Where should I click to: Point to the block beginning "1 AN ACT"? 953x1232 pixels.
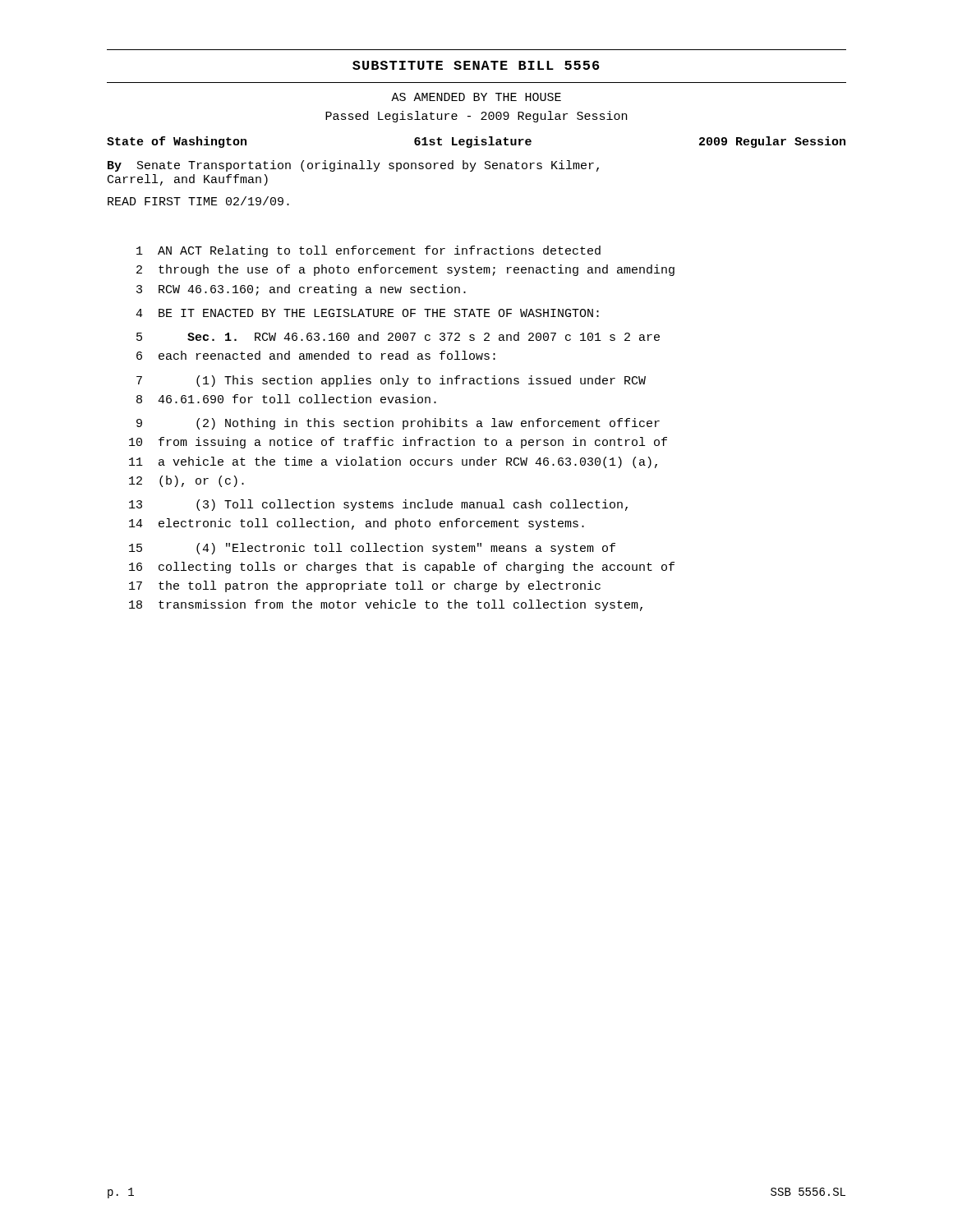(476, 429)
